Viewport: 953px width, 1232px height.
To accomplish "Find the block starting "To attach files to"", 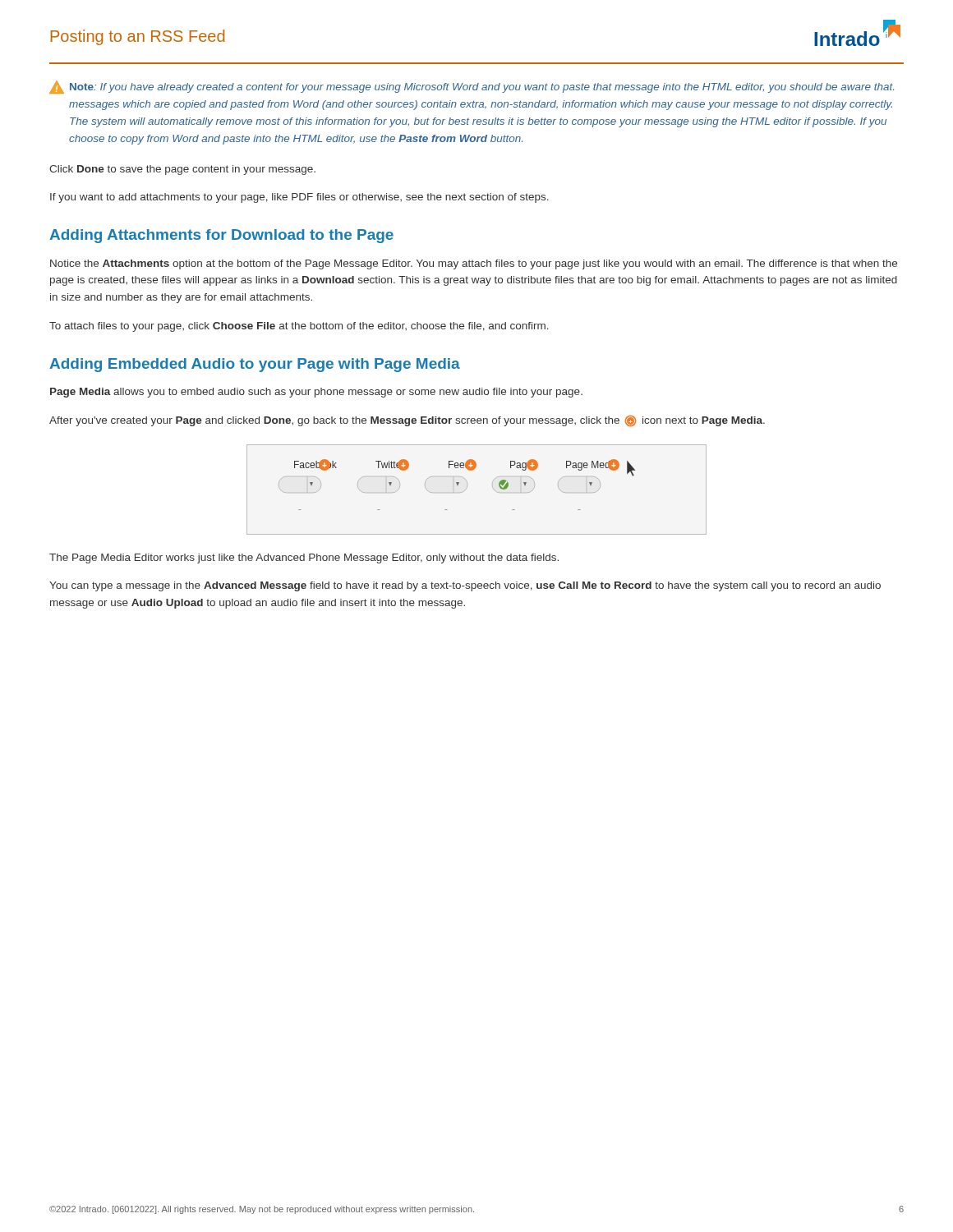I will pyautogui.click(x=476, y=326).
